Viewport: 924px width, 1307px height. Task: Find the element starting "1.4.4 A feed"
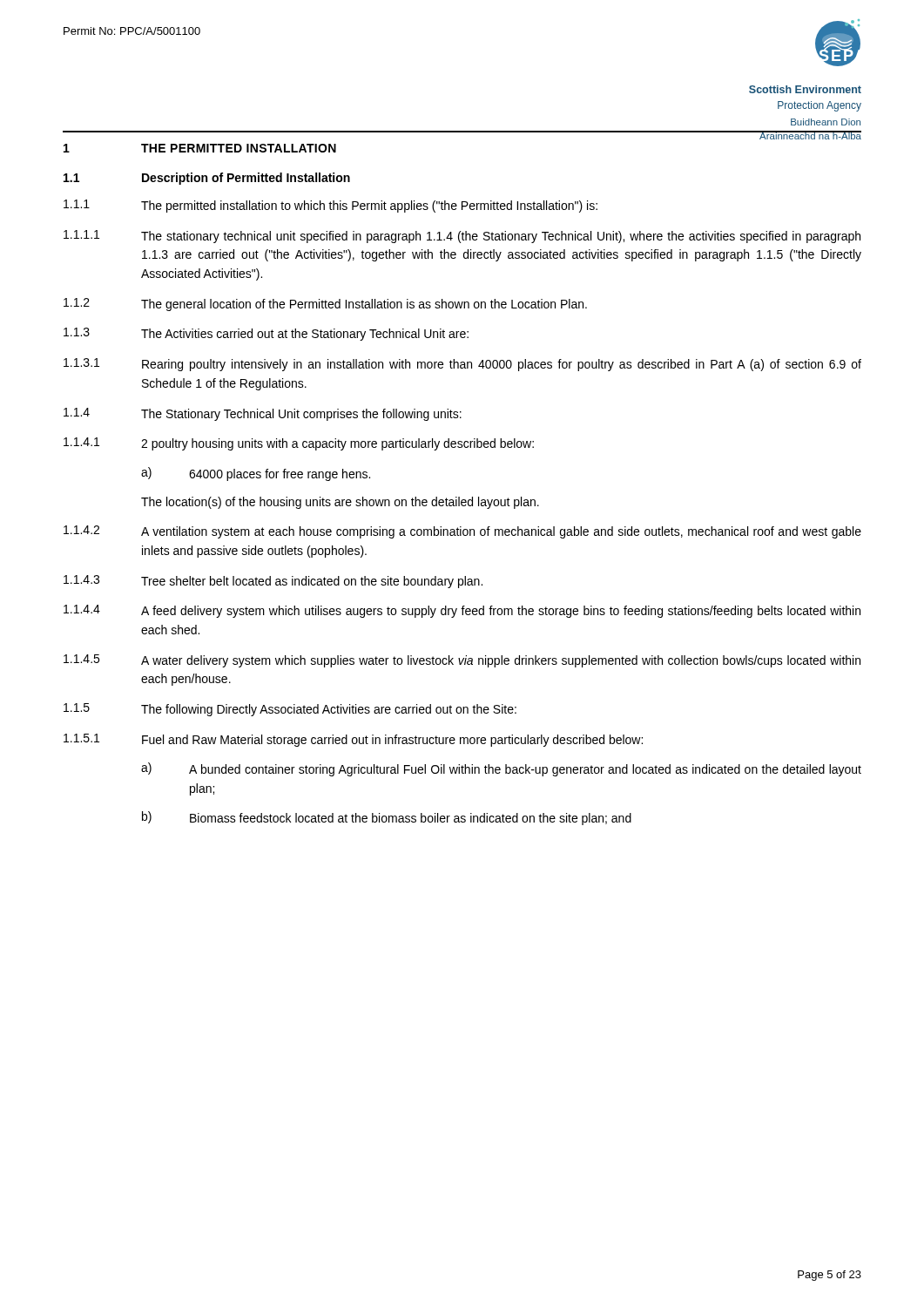(x=462, y=621)
